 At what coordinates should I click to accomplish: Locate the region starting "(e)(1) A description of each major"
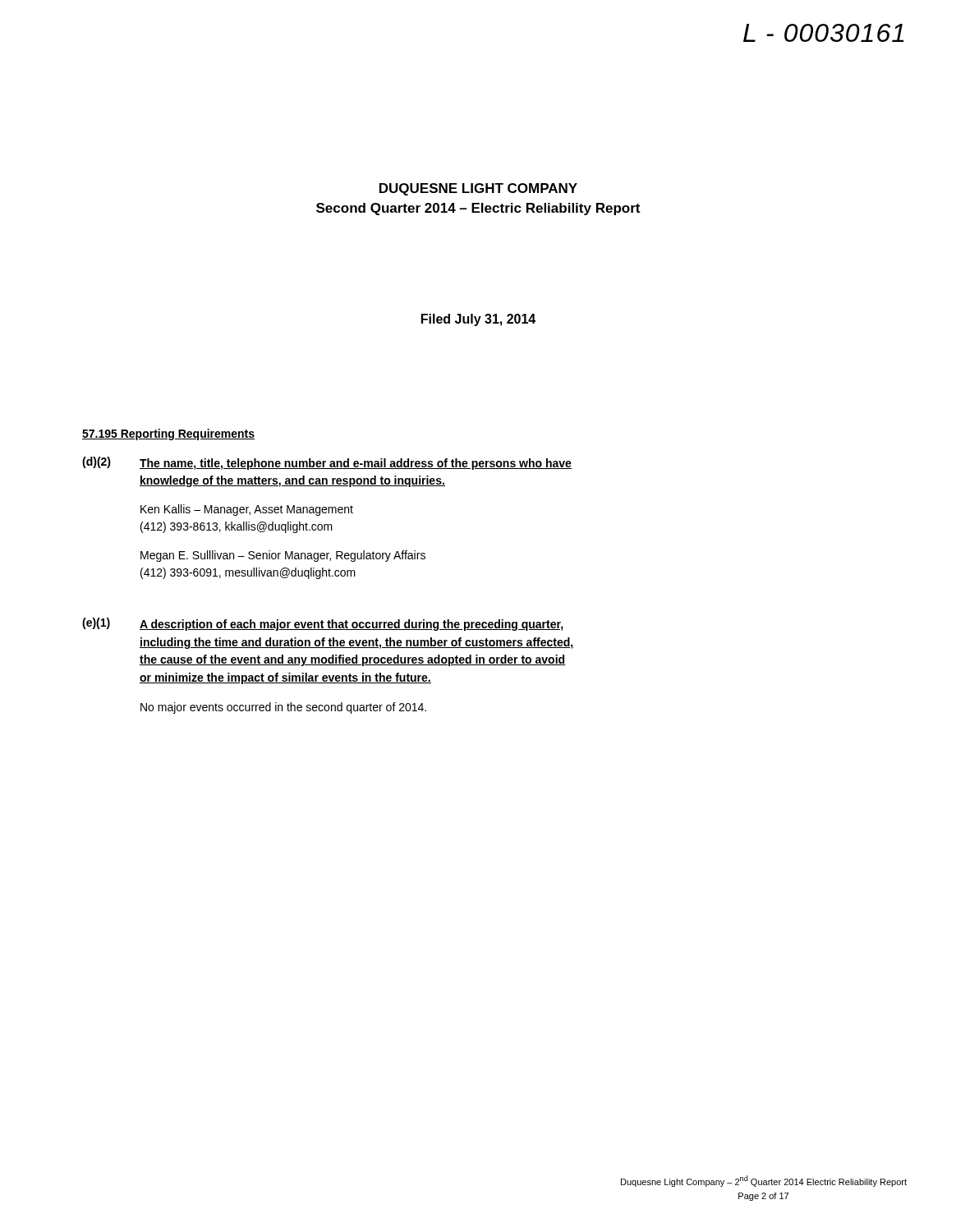pyautogui.click(x=328, y=665)
